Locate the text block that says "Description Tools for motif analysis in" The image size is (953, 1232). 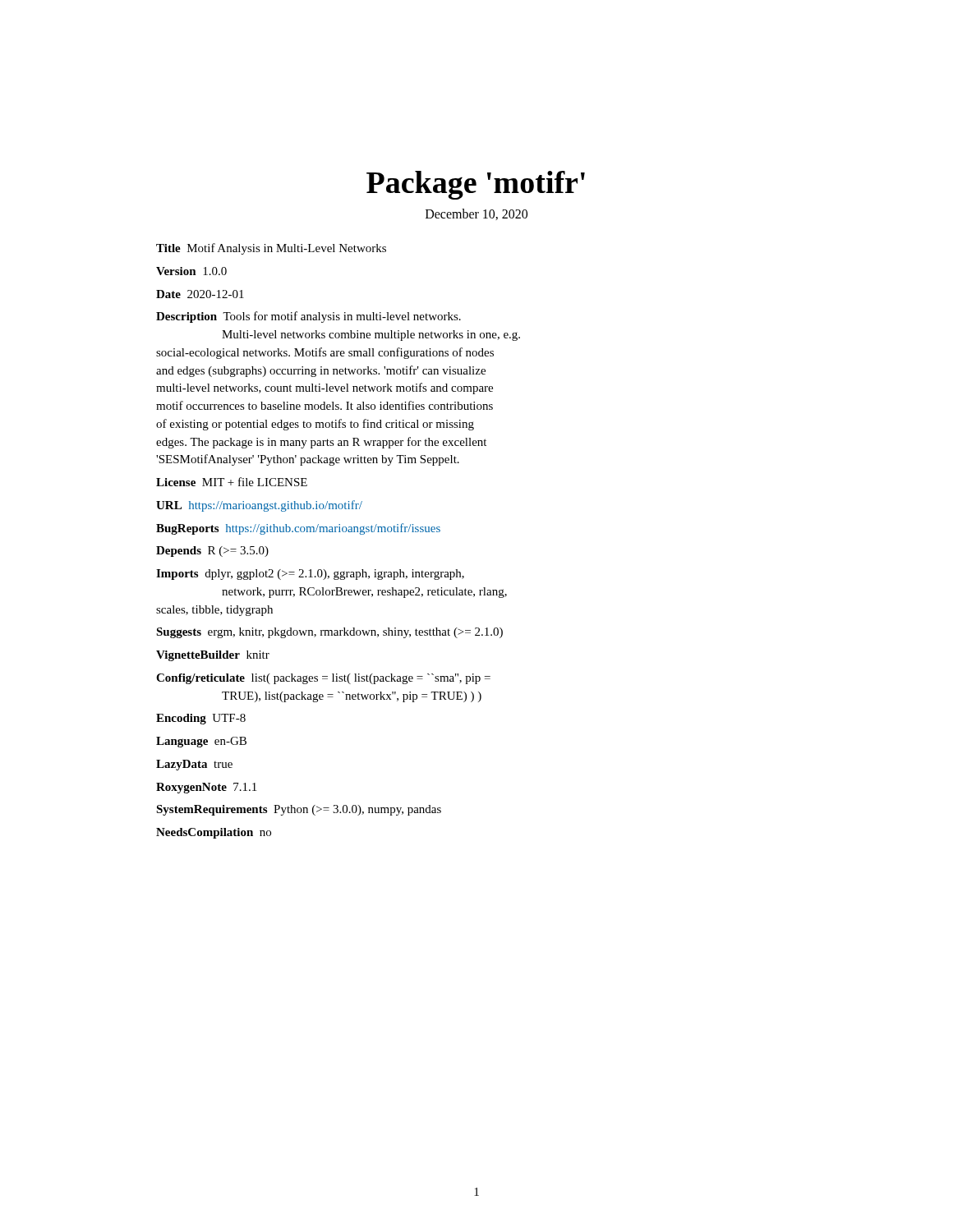point(339,388)
